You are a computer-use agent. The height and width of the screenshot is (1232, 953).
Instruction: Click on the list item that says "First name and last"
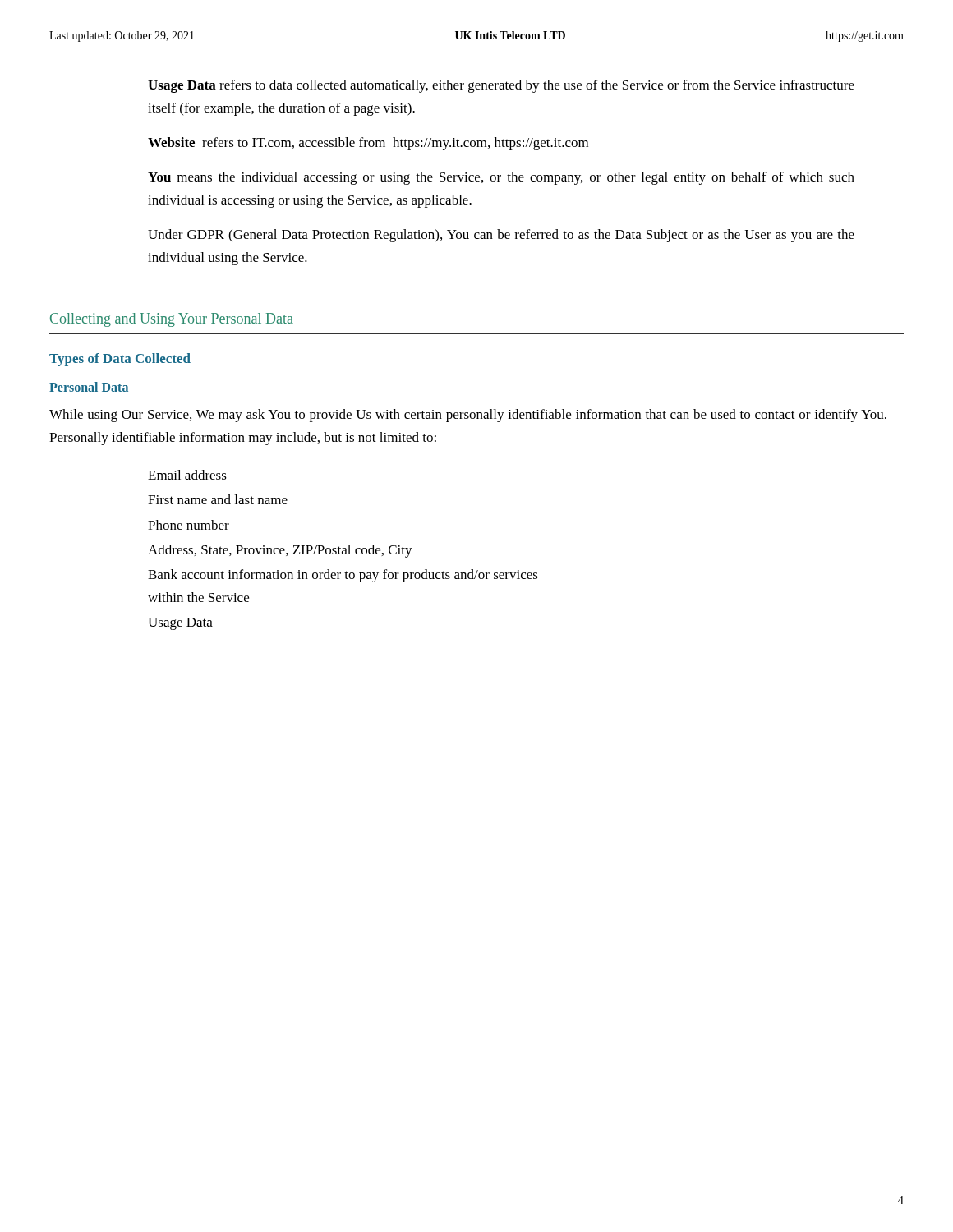pos(218,500)
